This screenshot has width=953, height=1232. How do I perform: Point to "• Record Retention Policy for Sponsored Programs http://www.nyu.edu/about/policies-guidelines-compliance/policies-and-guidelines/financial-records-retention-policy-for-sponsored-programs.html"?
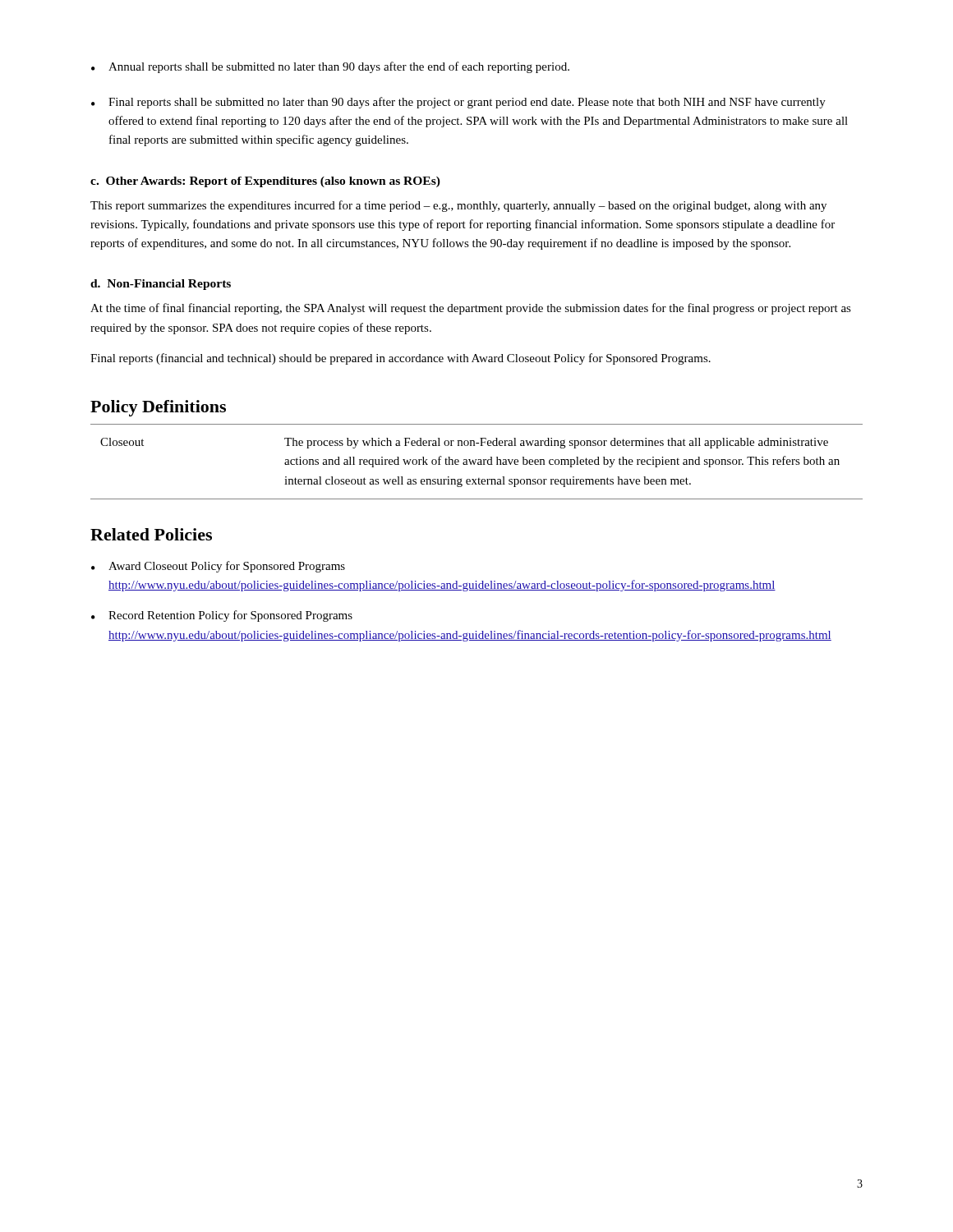[x=476, y=626]
